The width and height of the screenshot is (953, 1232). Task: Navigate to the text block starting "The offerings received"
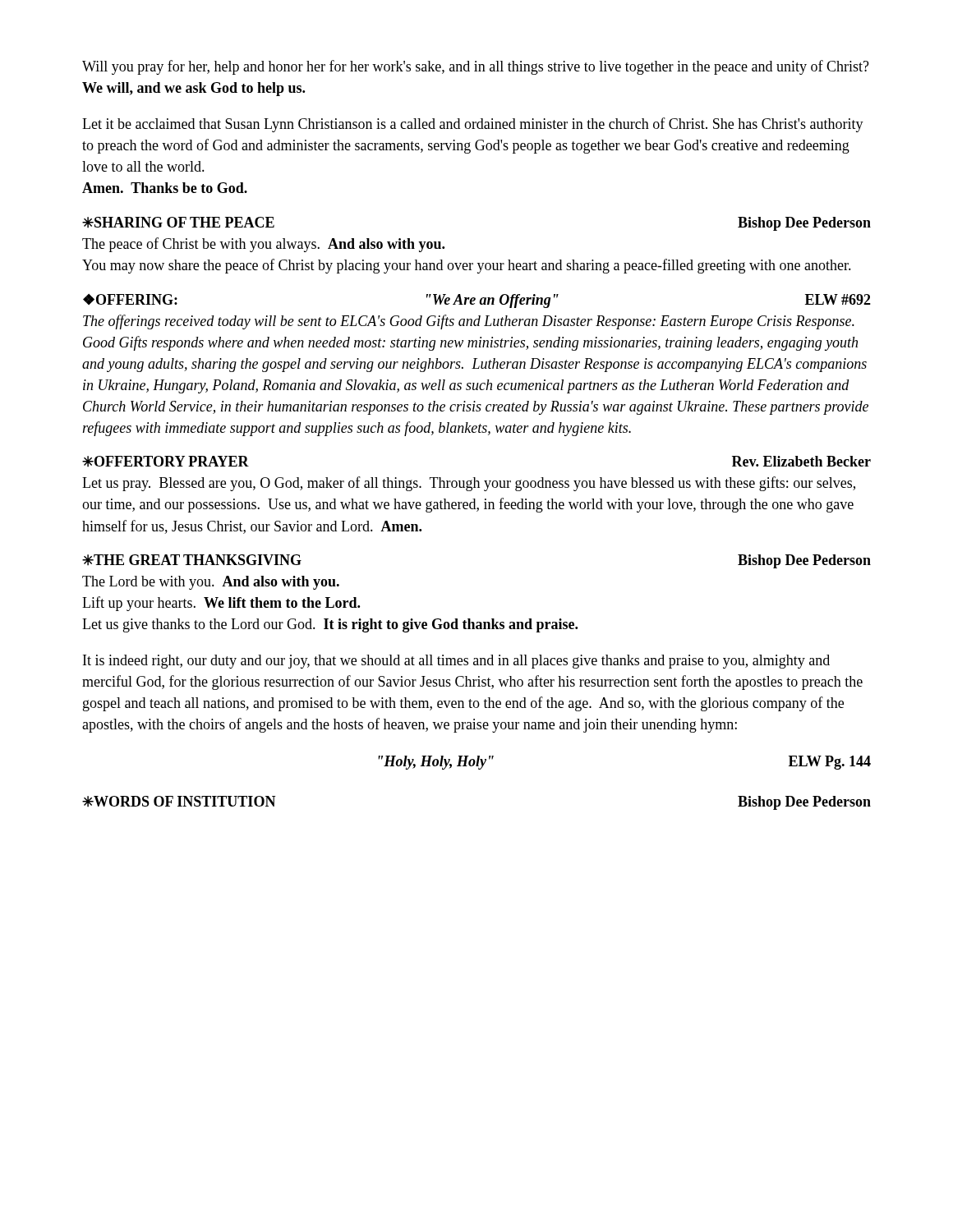click(x=475, y=374)
